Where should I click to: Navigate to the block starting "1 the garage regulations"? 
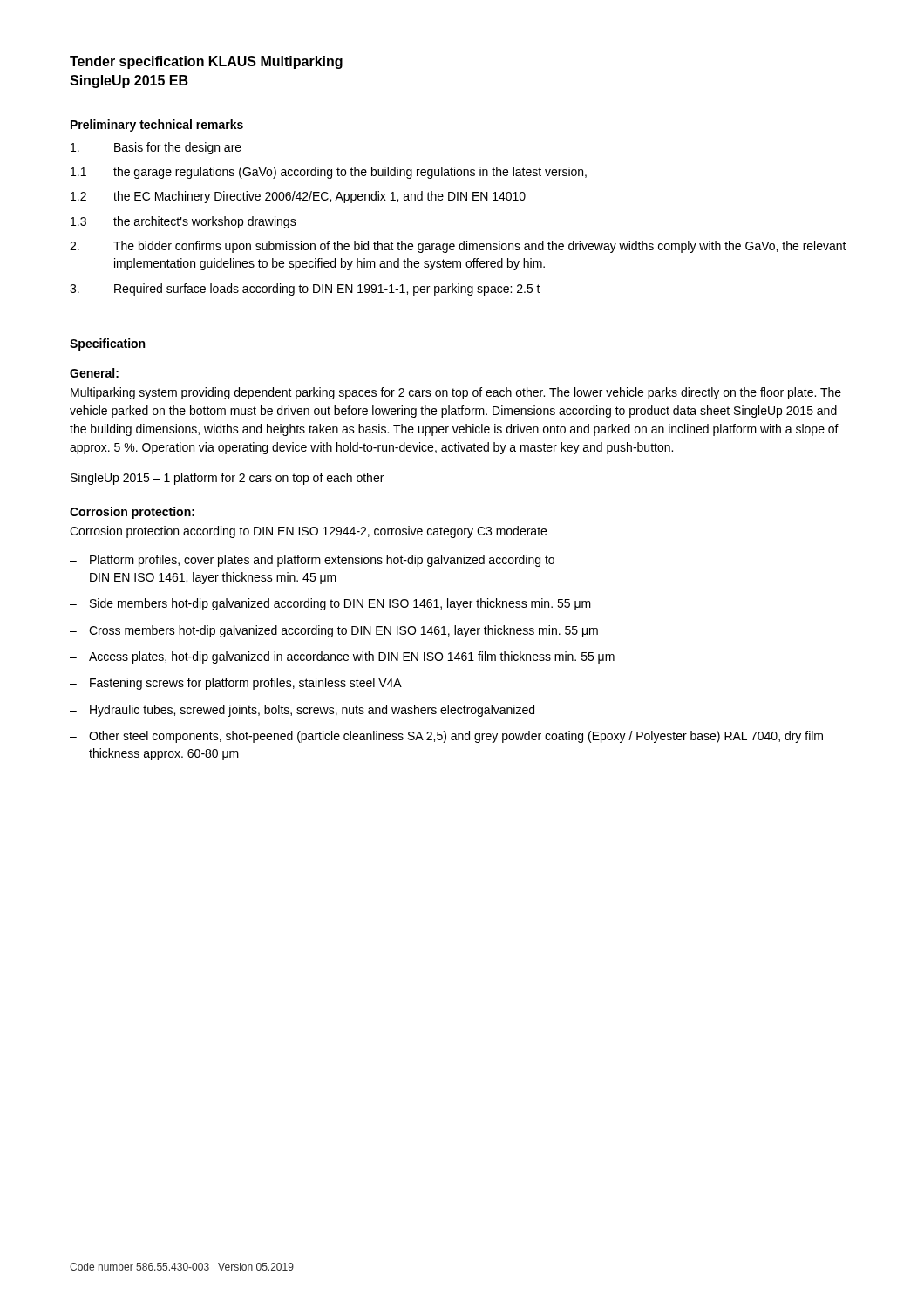(x=462, y=172)
